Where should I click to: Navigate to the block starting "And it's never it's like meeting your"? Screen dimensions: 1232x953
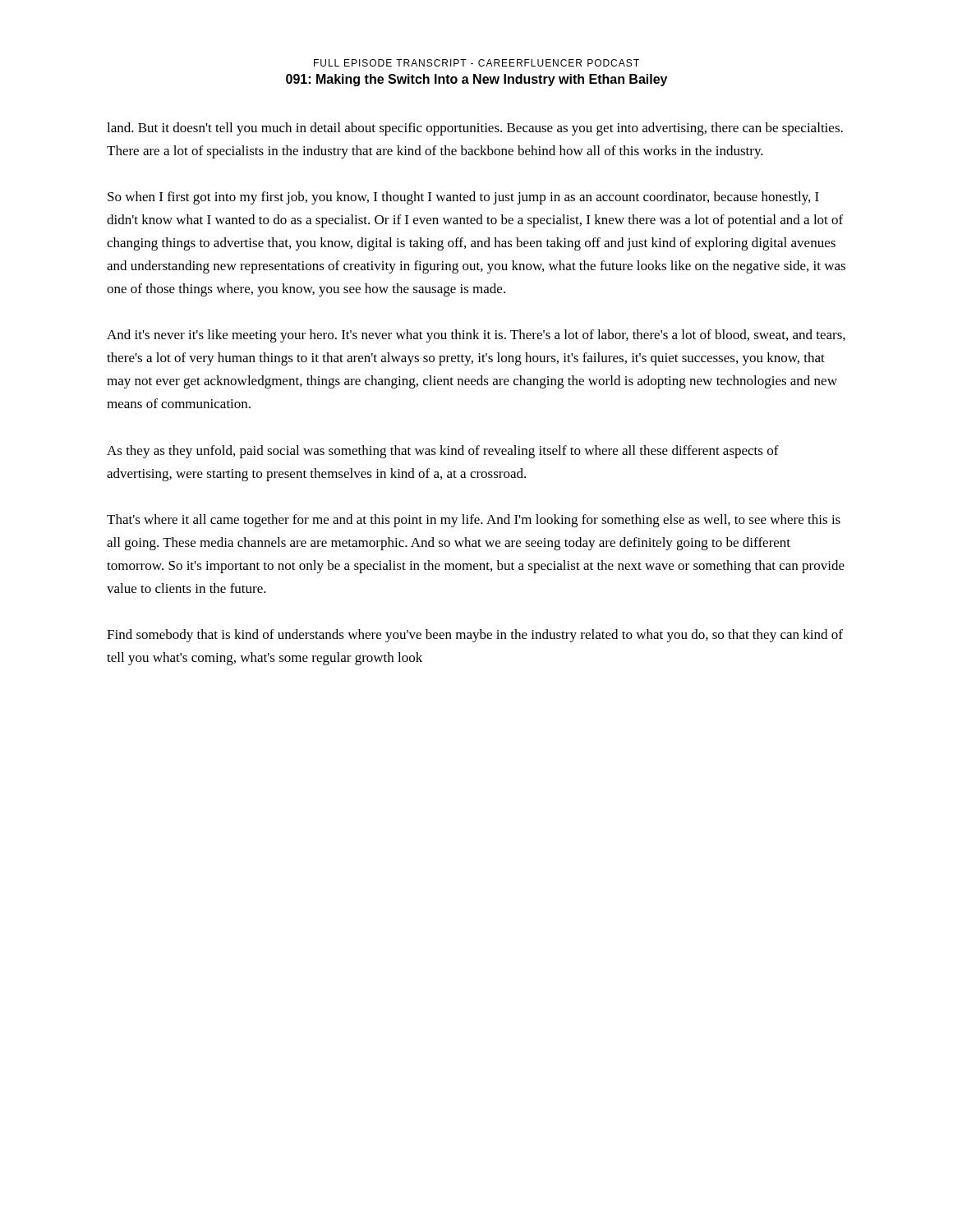[476, 370]
